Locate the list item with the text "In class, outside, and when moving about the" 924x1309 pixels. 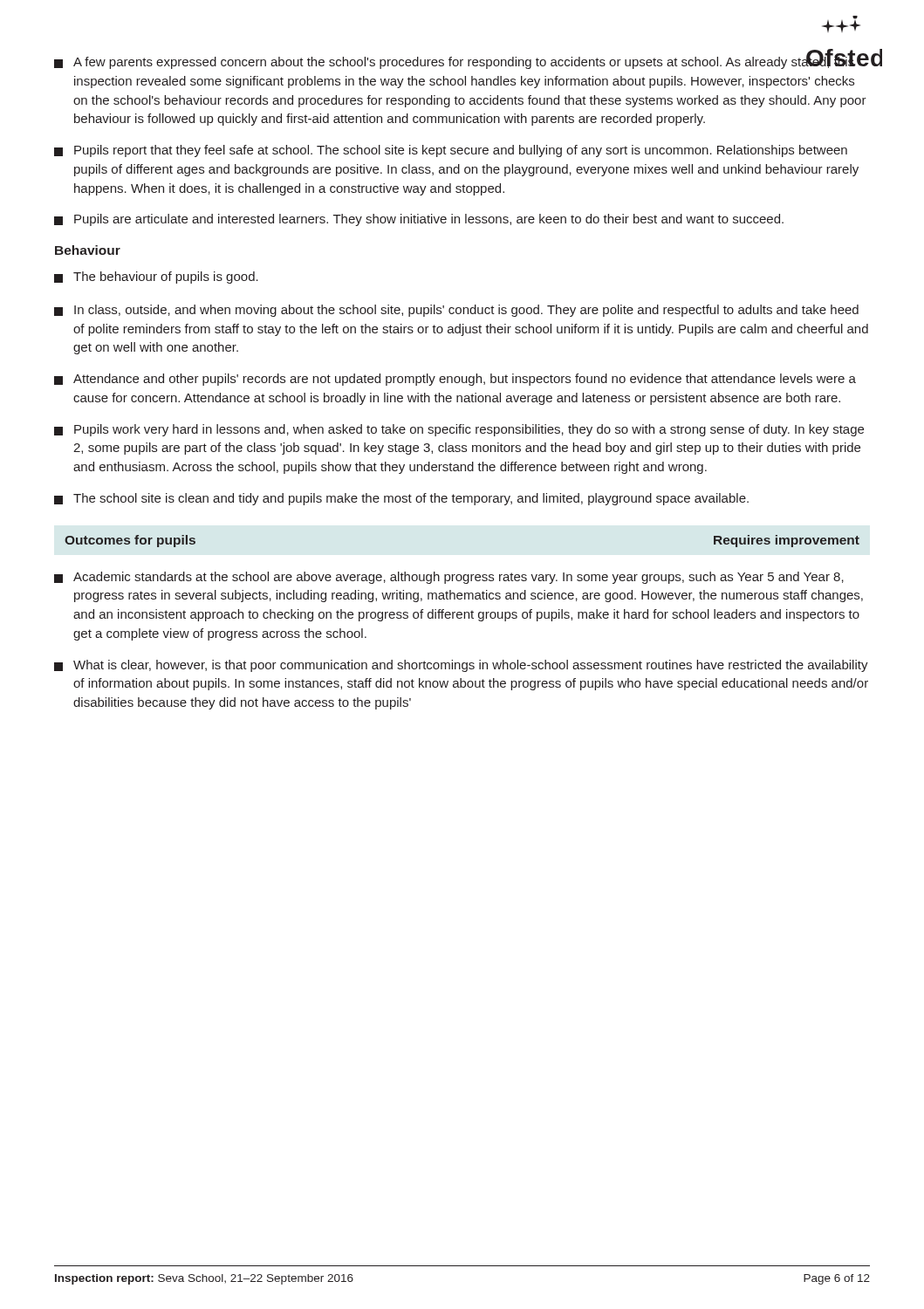point(462,328)
